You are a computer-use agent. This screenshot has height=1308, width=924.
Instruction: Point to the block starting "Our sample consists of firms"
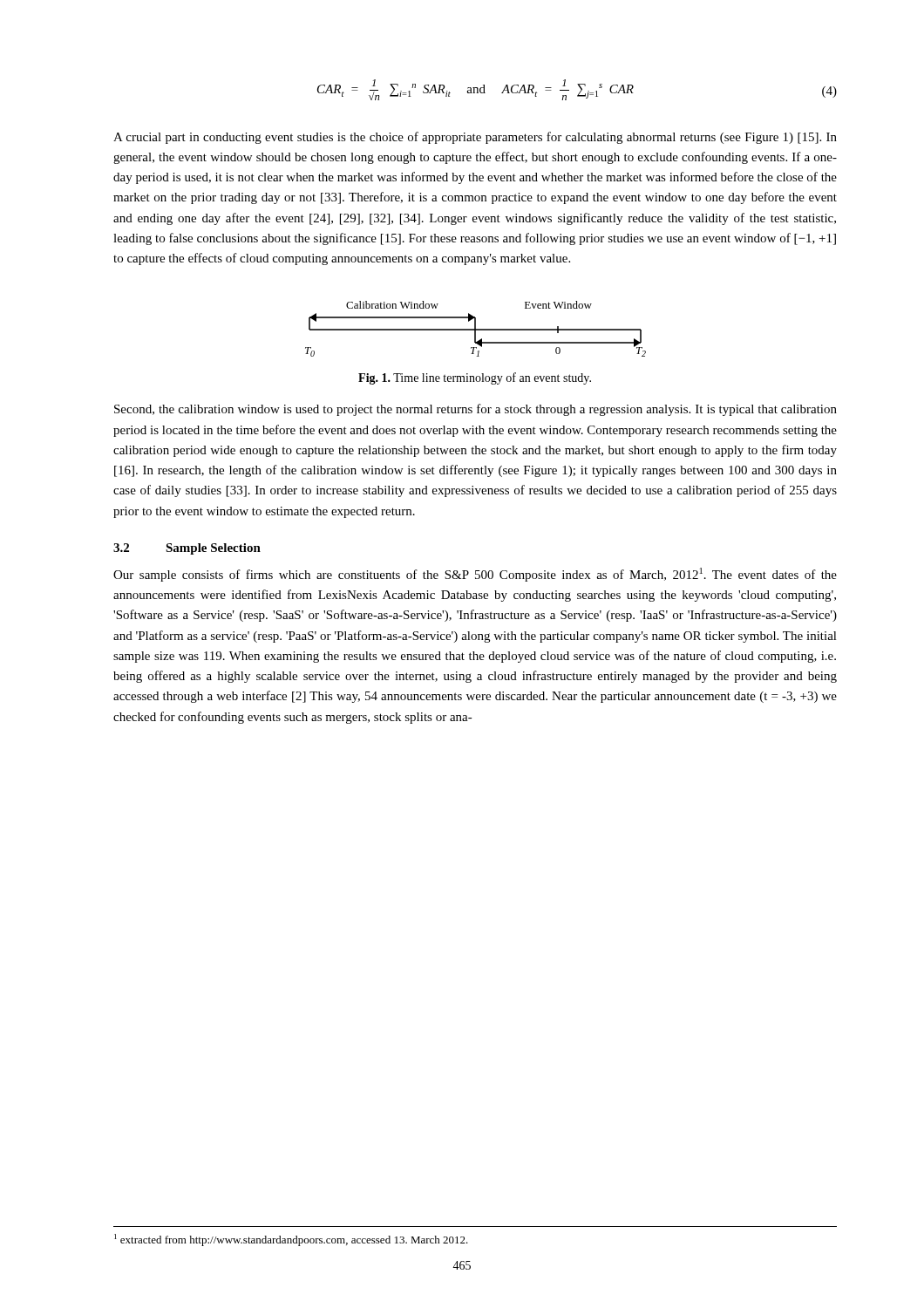475,645
